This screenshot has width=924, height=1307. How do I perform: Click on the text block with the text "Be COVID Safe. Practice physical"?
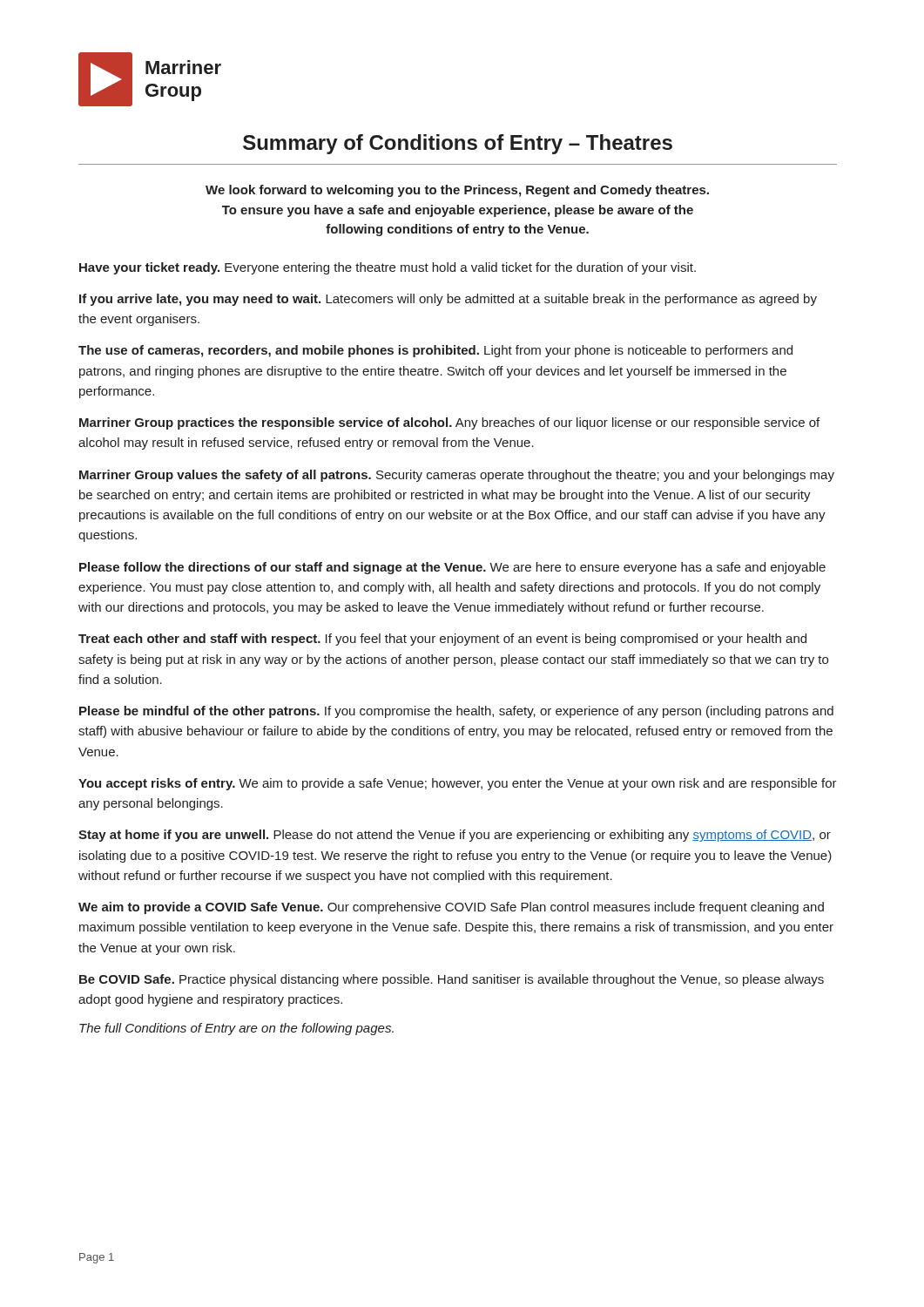click(451, 989)
